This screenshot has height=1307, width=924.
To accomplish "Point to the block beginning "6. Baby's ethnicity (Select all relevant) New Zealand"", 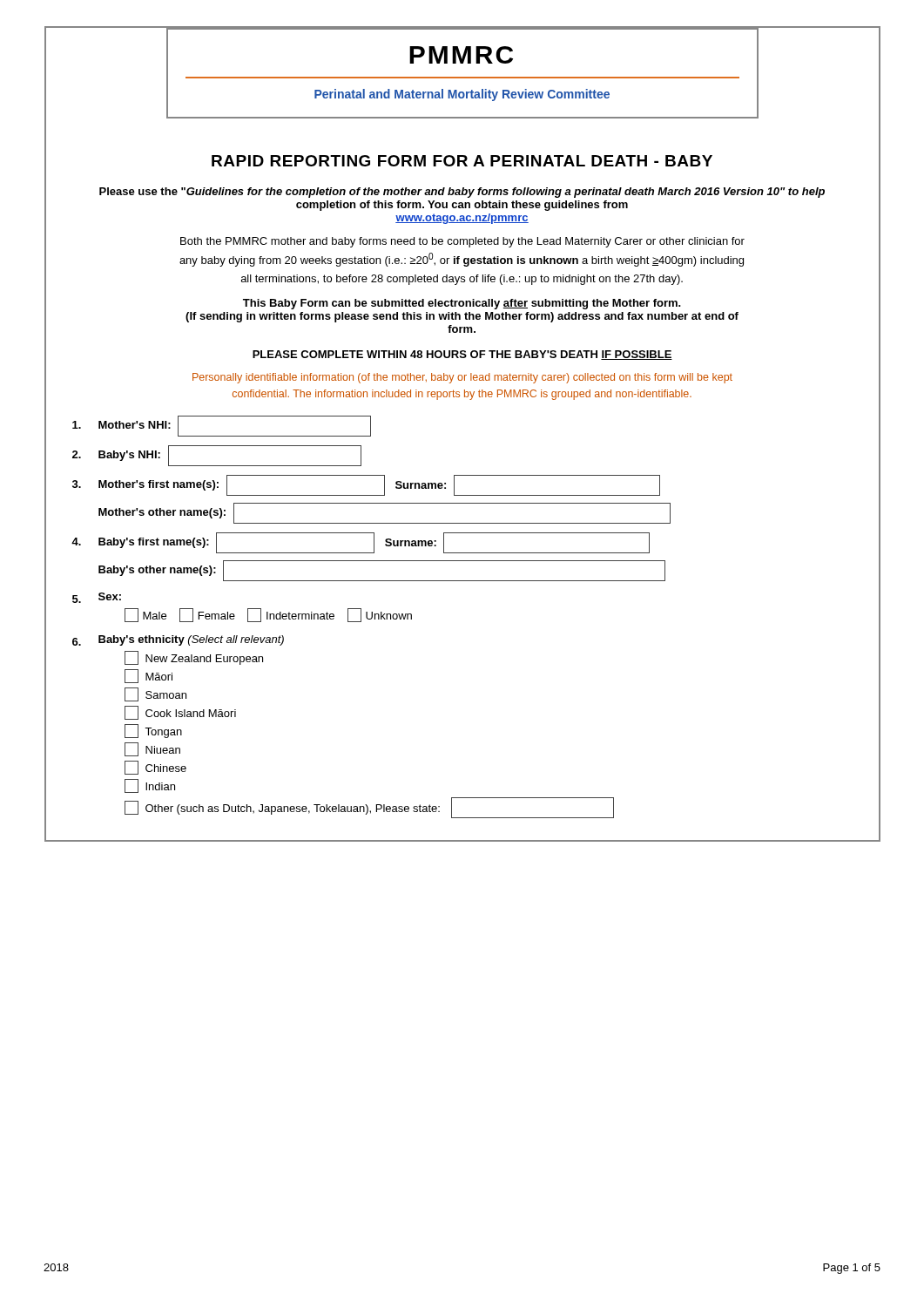I will pos(178,640).
